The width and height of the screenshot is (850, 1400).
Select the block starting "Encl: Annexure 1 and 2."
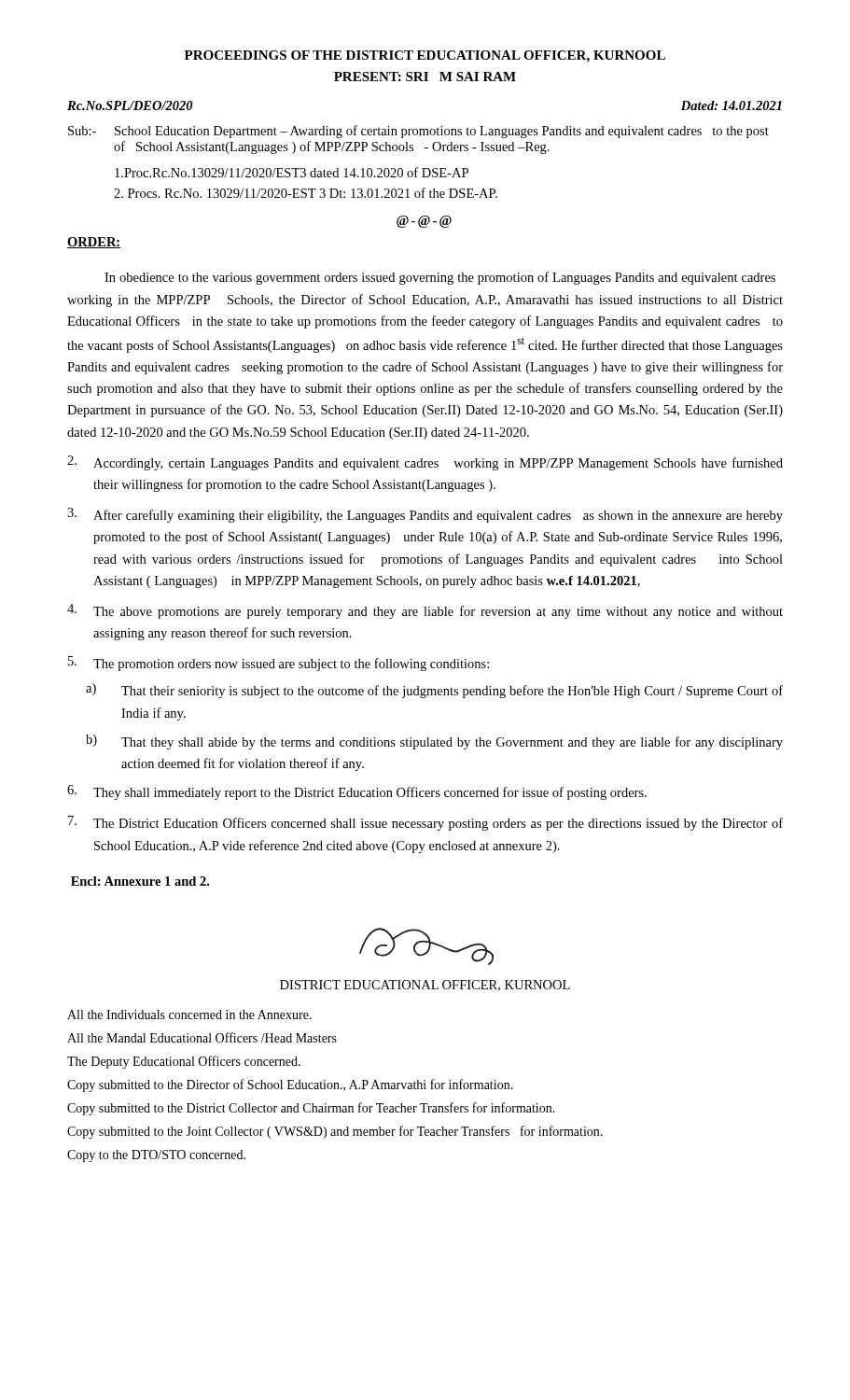[138, 881]
